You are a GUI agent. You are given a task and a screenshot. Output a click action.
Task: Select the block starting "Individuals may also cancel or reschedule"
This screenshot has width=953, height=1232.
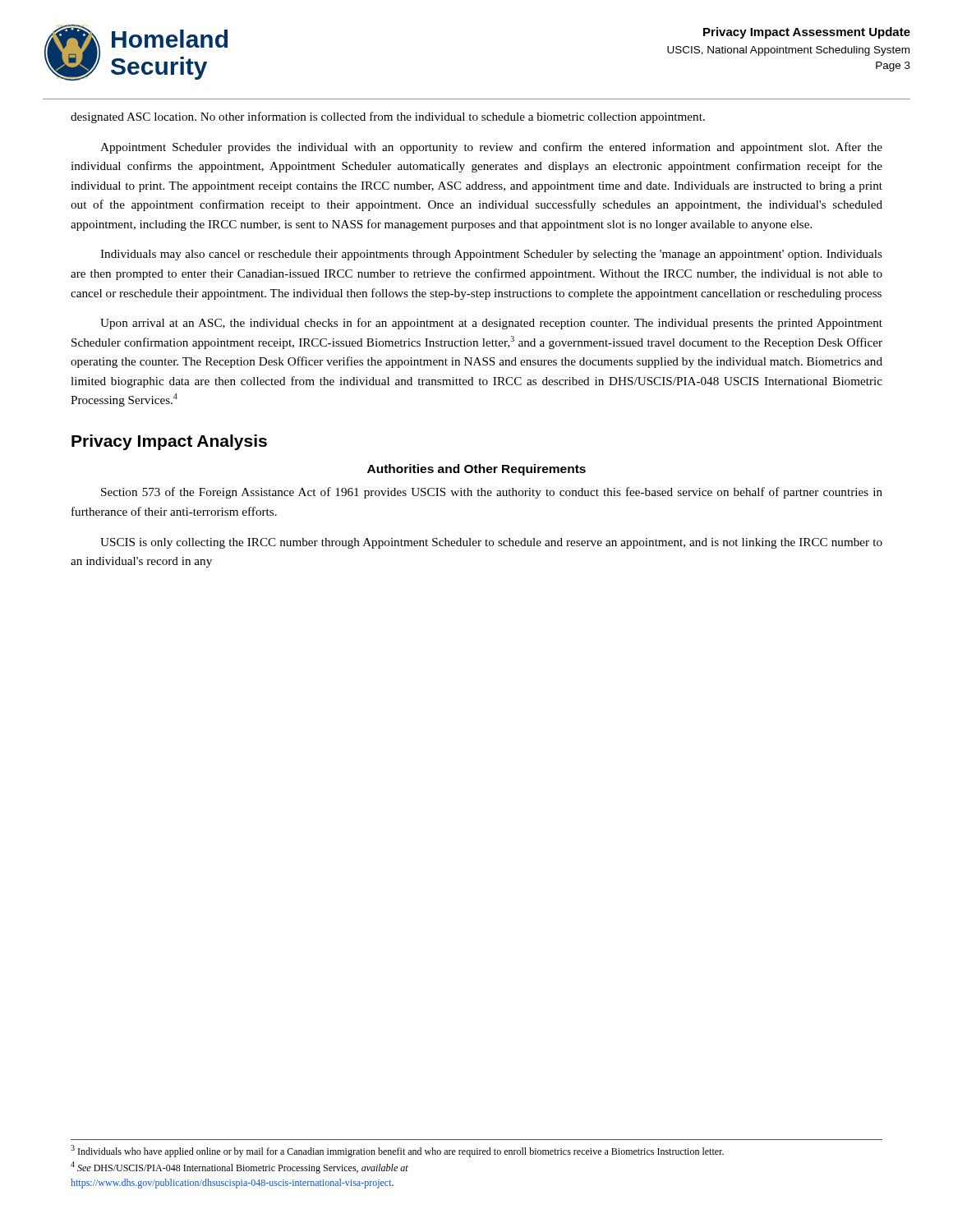click(476, 273)
